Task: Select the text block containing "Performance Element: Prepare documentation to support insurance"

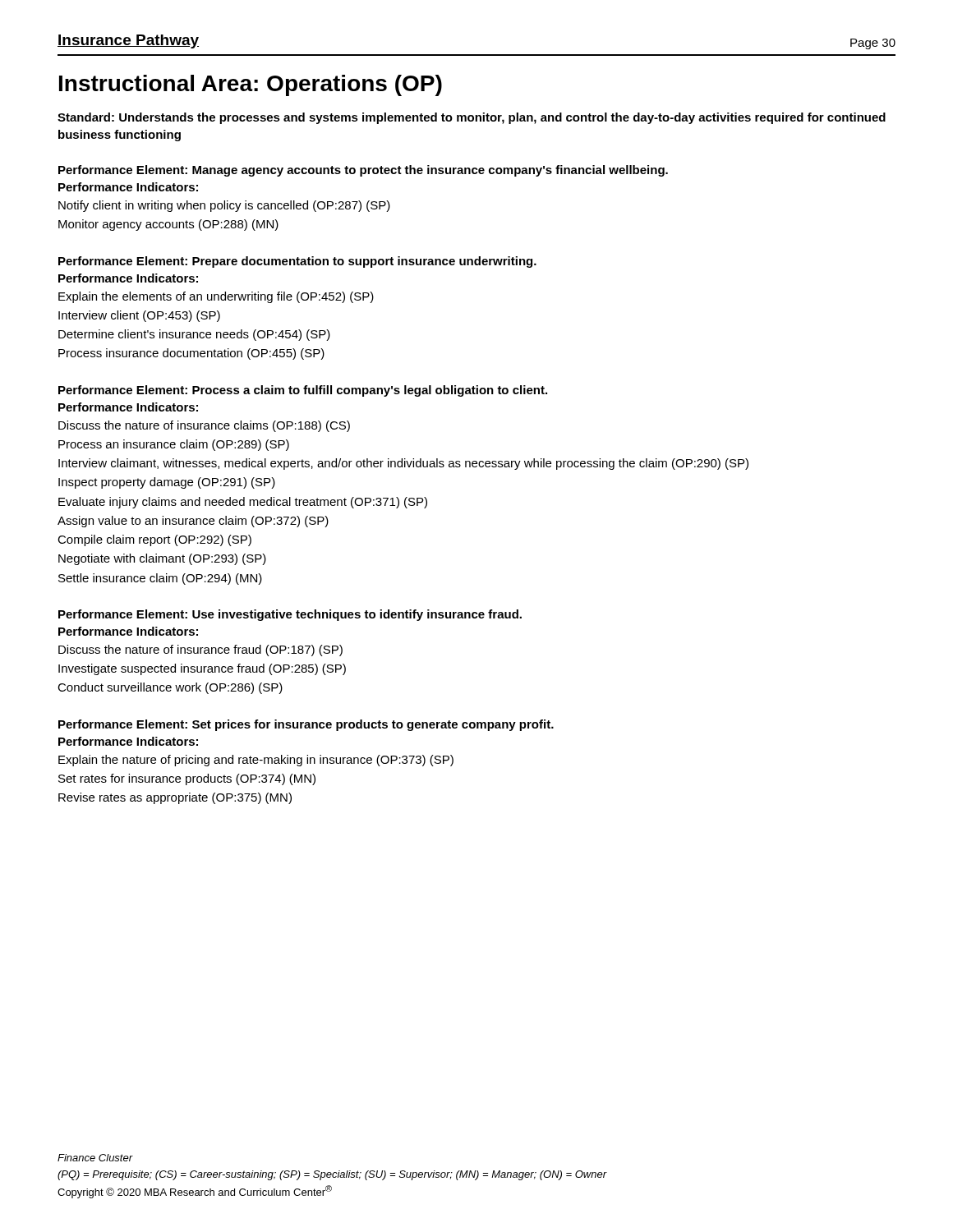Action: coord(297,262)
